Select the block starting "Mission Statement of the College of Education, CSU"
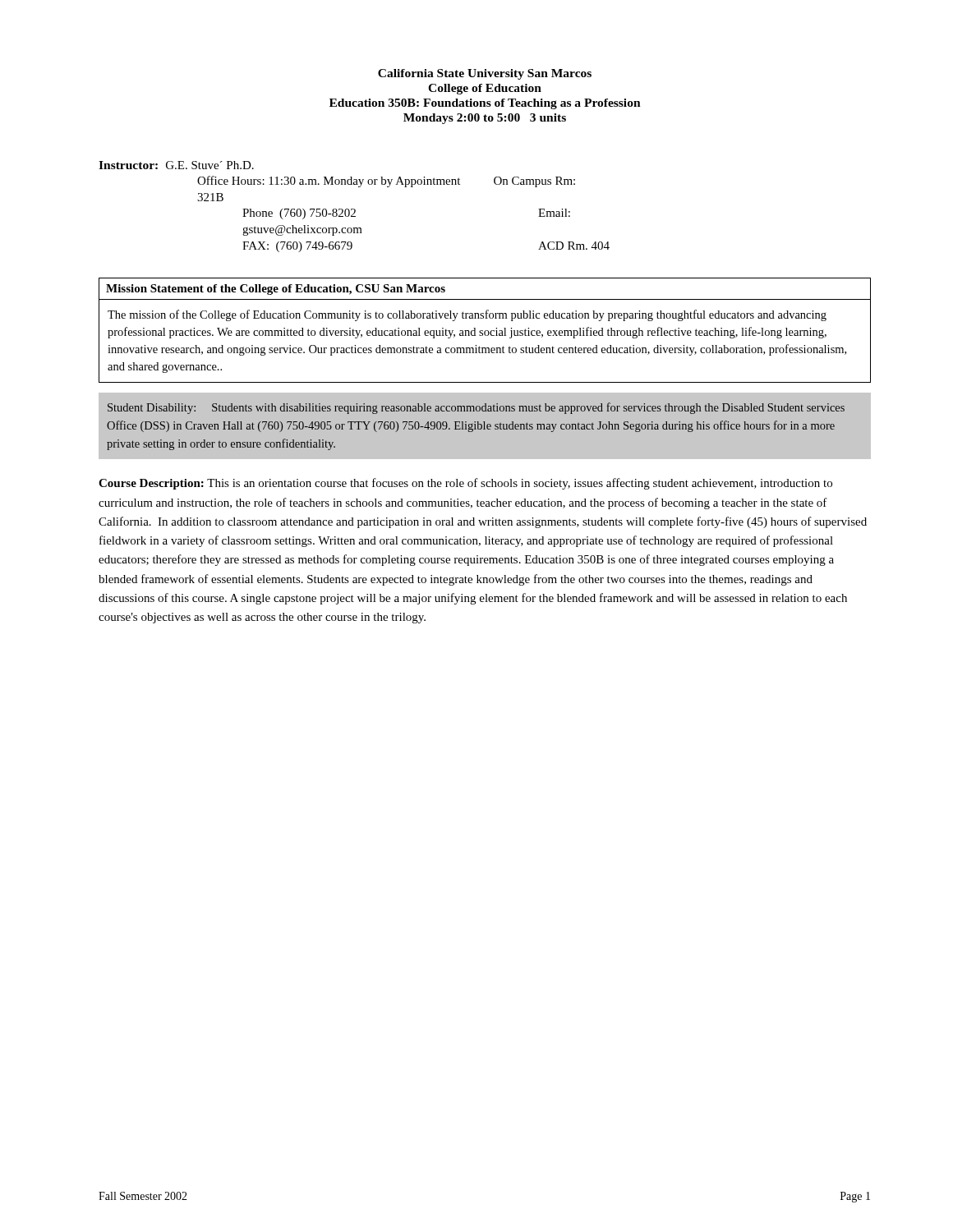 click(x=276, y=288)
